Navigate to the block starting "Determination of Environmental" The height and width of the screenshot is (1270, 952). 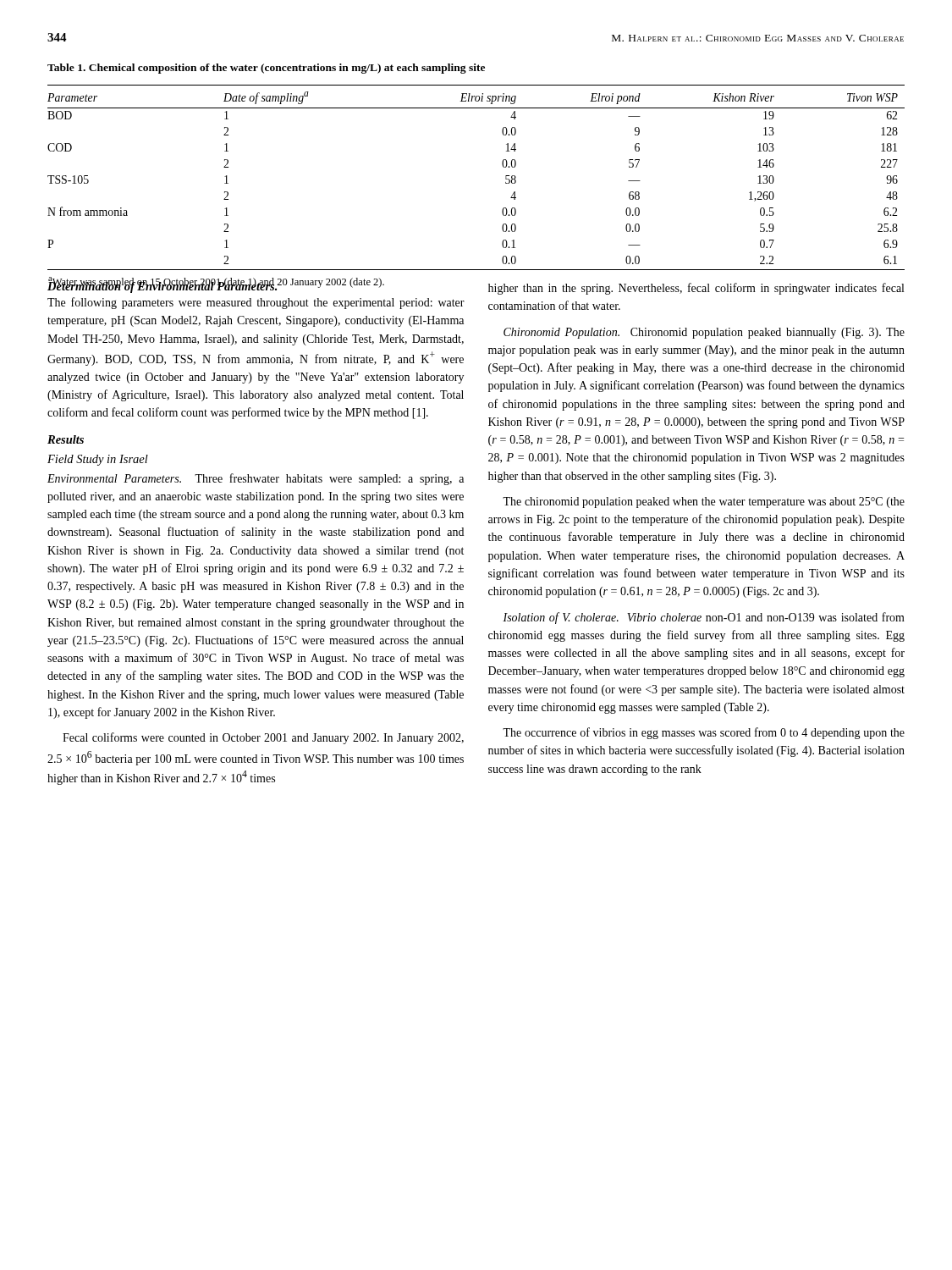click(x=163, y=286)
